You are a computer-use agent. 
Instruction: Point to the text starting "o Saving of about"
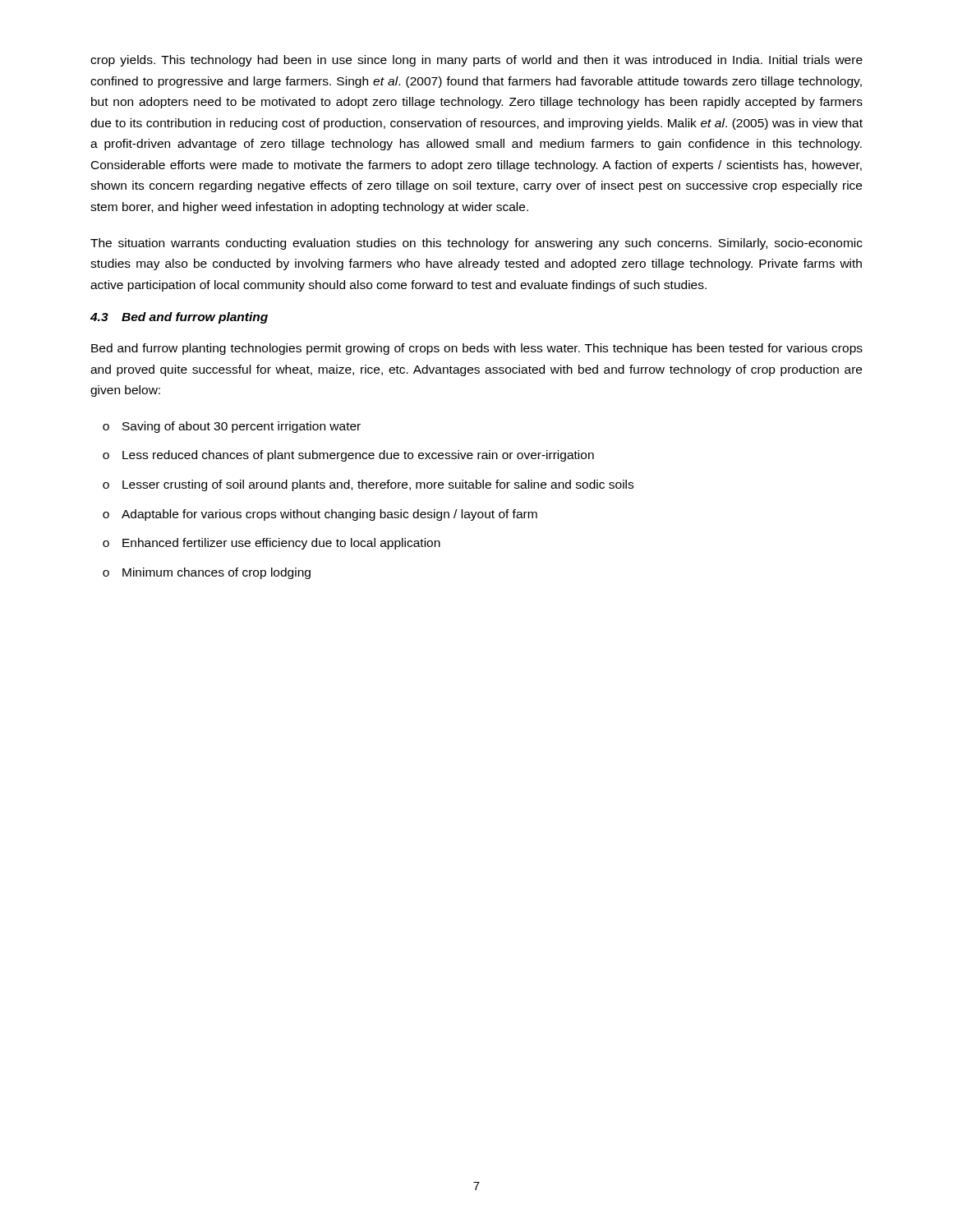(232, 427)
